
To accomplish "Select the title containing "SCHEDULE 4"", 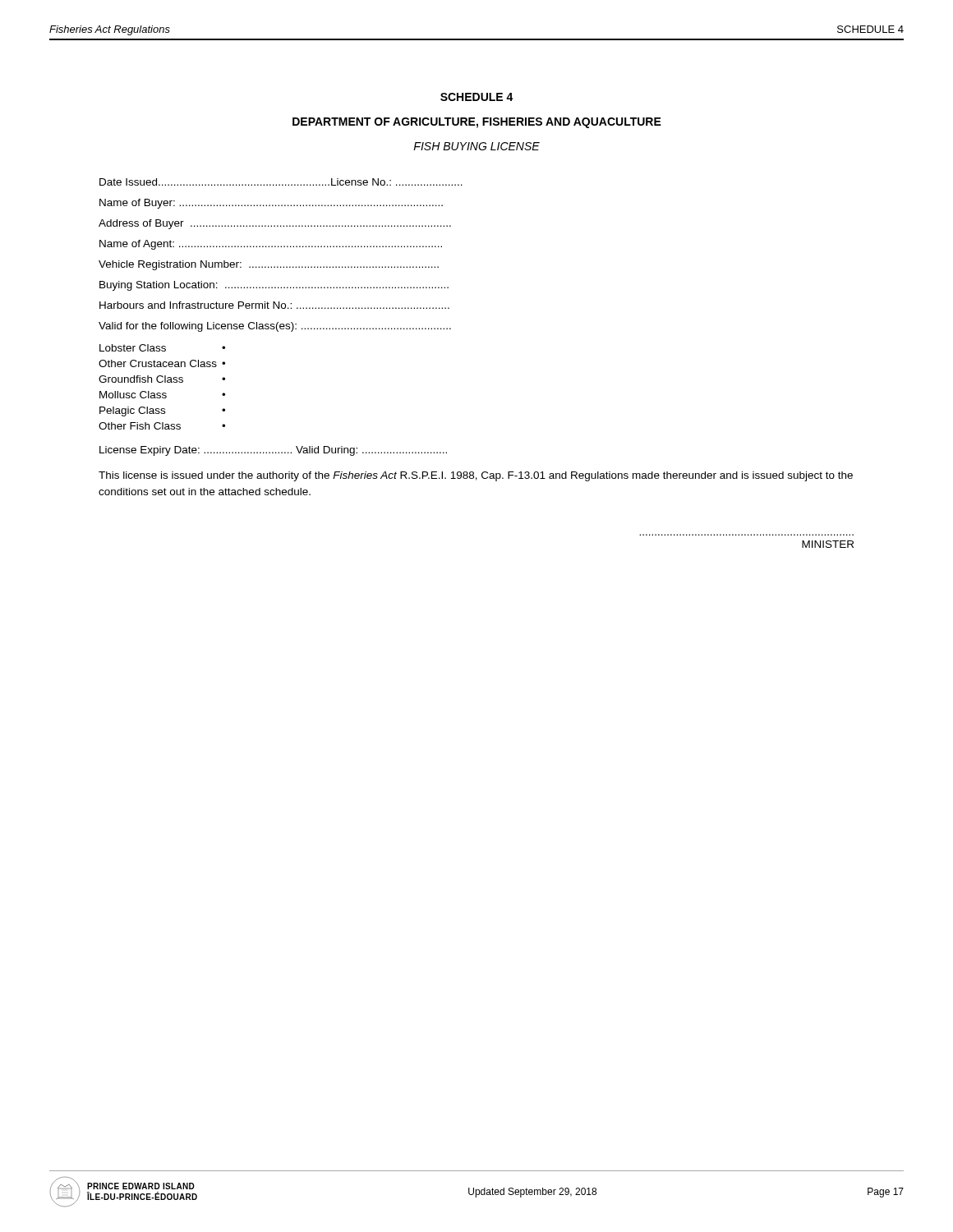I will click(476, 97).
